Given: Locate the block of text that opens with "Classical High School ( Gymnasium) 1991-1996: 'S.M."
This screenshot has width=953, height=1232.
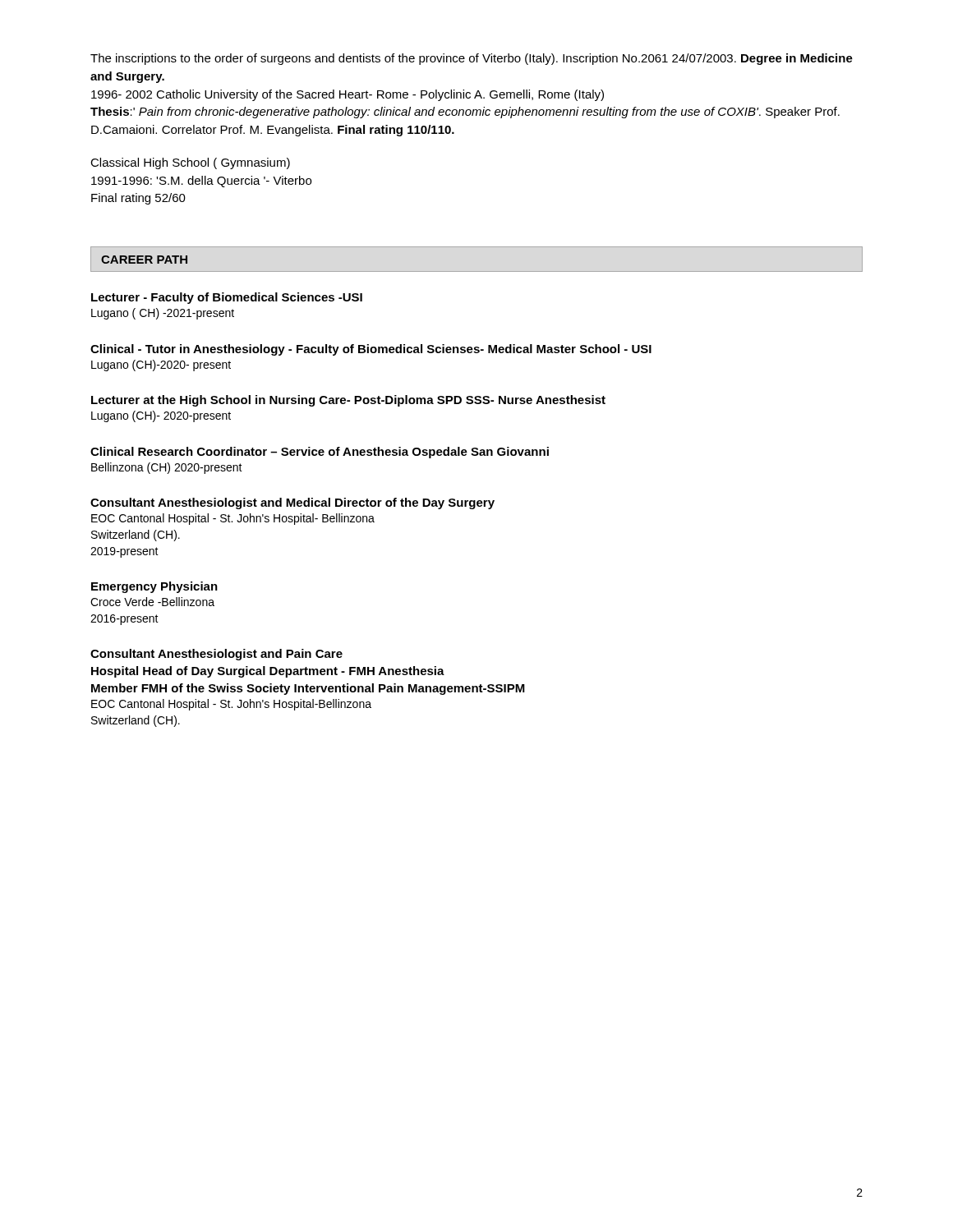Looking at the screenshot, I should [x=201, y=180].
